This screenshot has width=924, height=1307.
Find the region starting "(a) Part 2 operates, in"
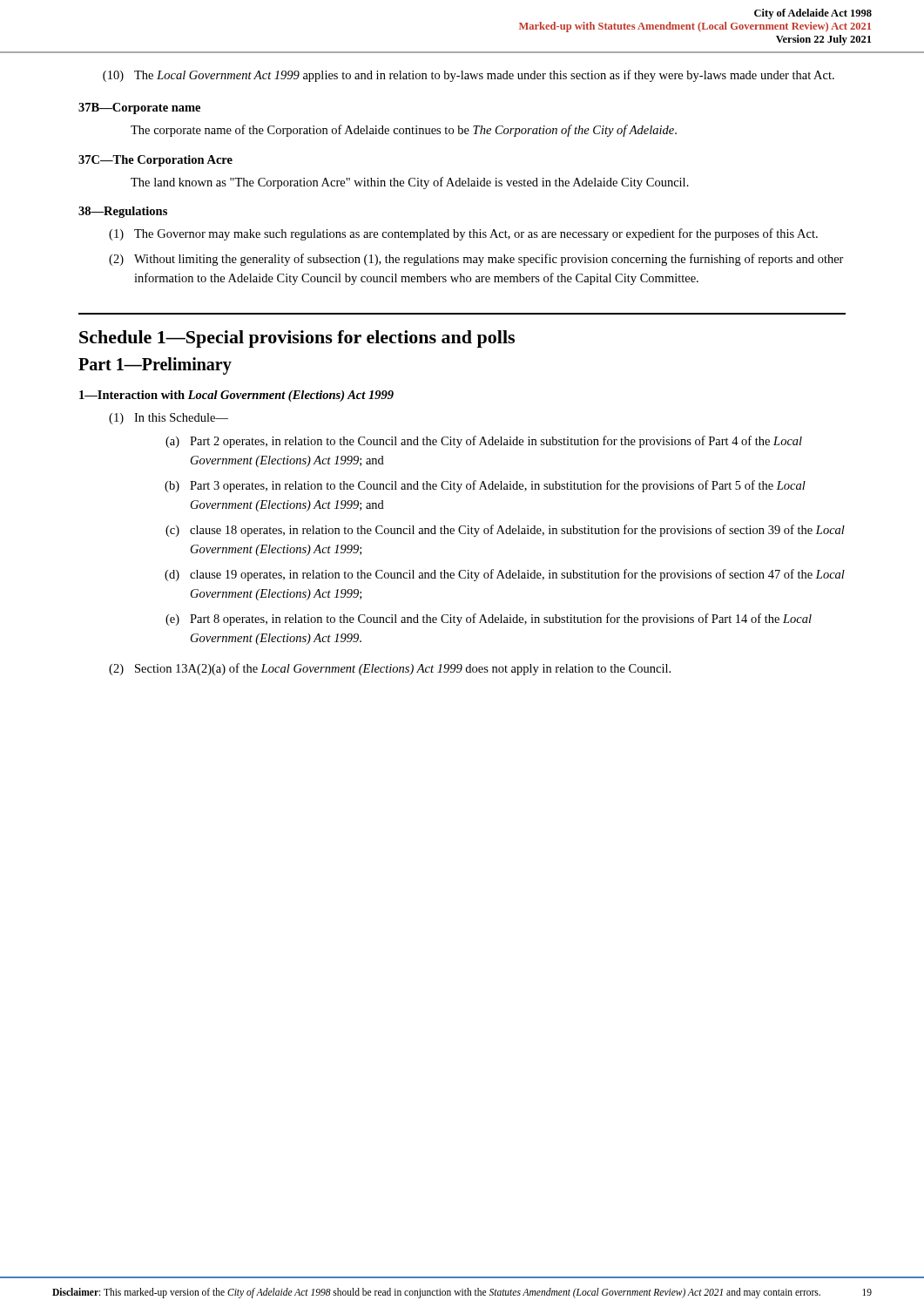coord(490,451)
